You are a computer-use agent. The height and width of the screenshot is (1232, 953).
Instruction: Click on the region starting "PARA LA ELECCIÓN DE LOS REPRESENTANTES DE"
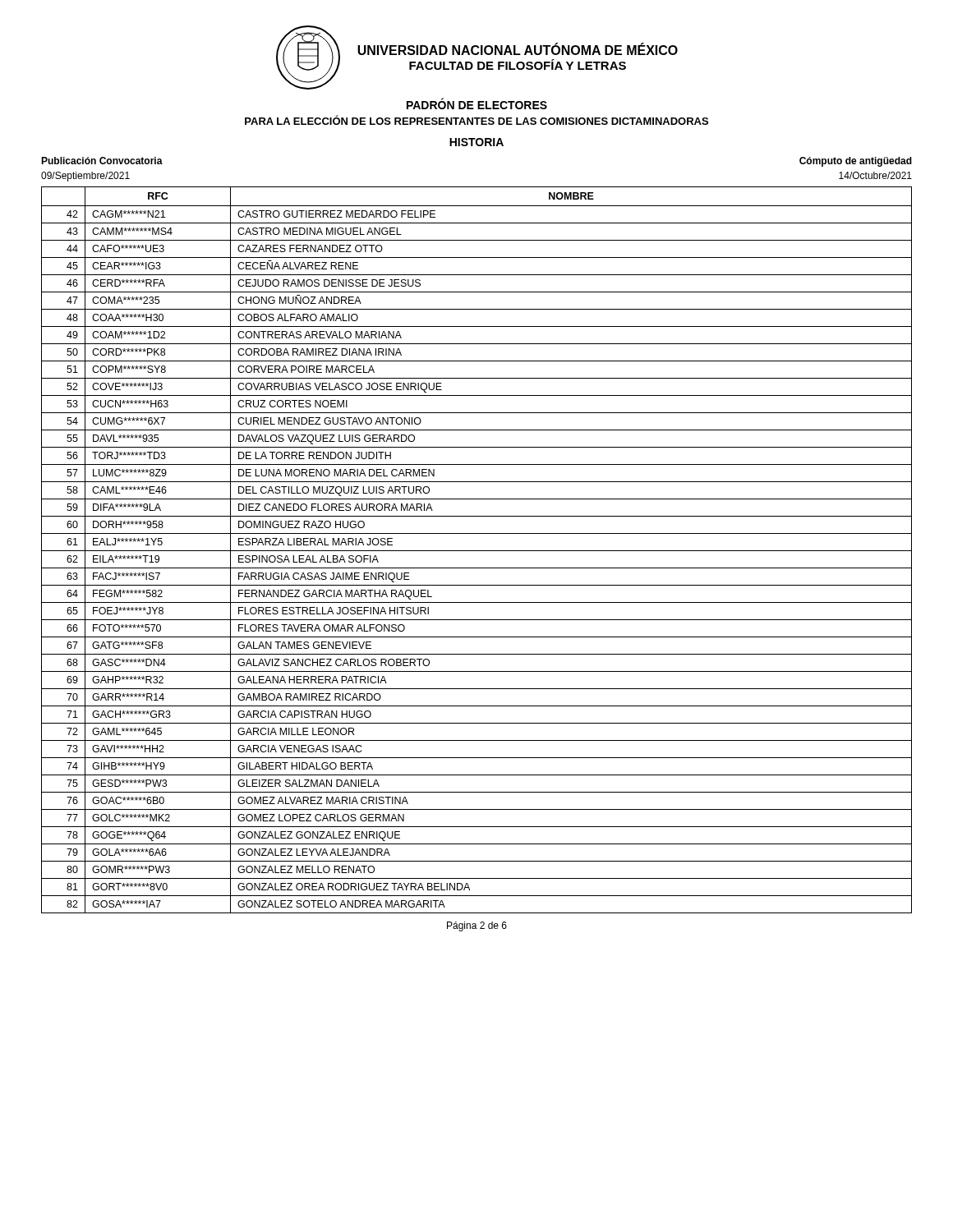(x=476, y=121)
